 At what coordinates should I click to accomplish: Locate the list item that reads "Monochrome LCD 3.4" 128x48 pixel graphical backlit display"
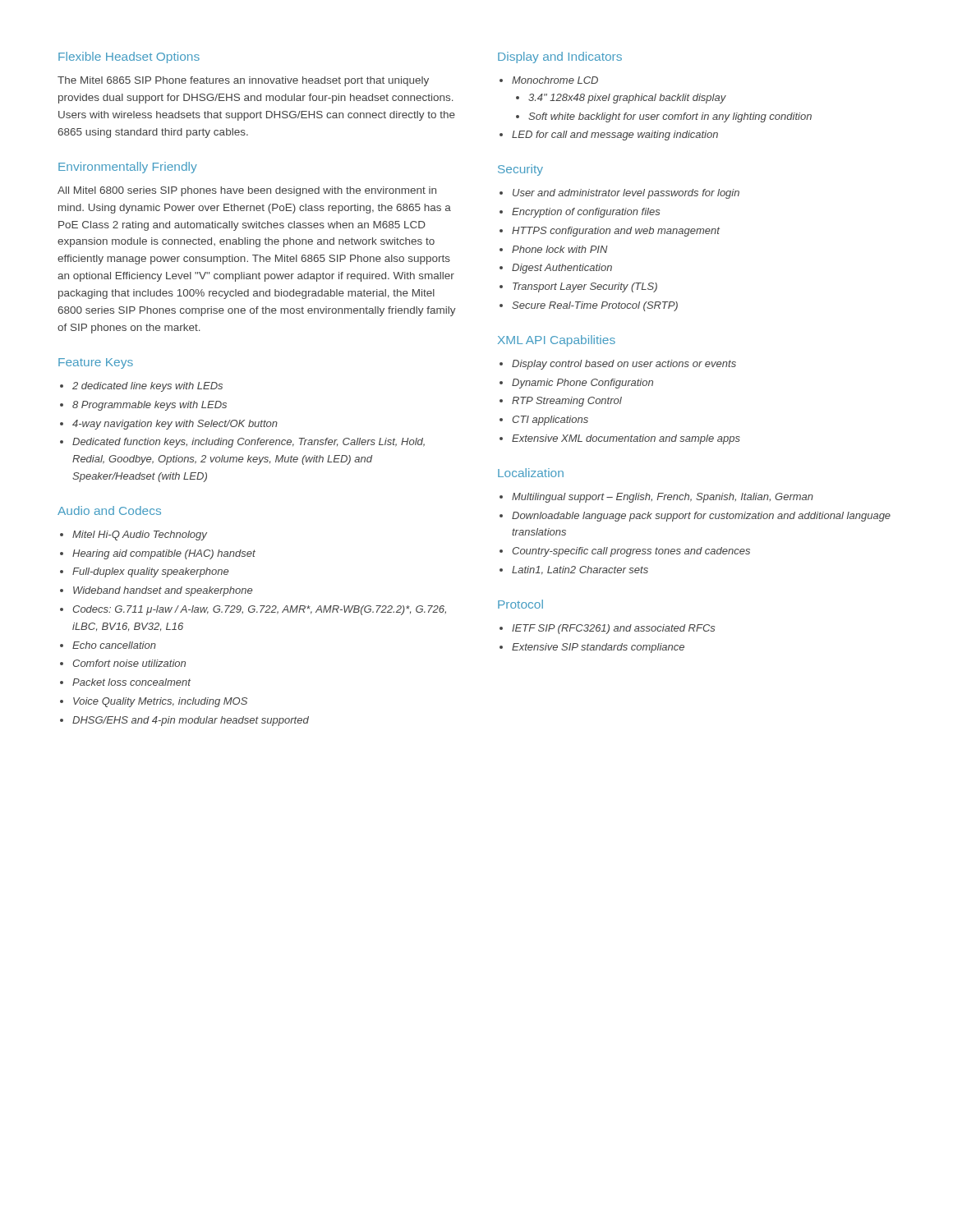click(704, 99)
